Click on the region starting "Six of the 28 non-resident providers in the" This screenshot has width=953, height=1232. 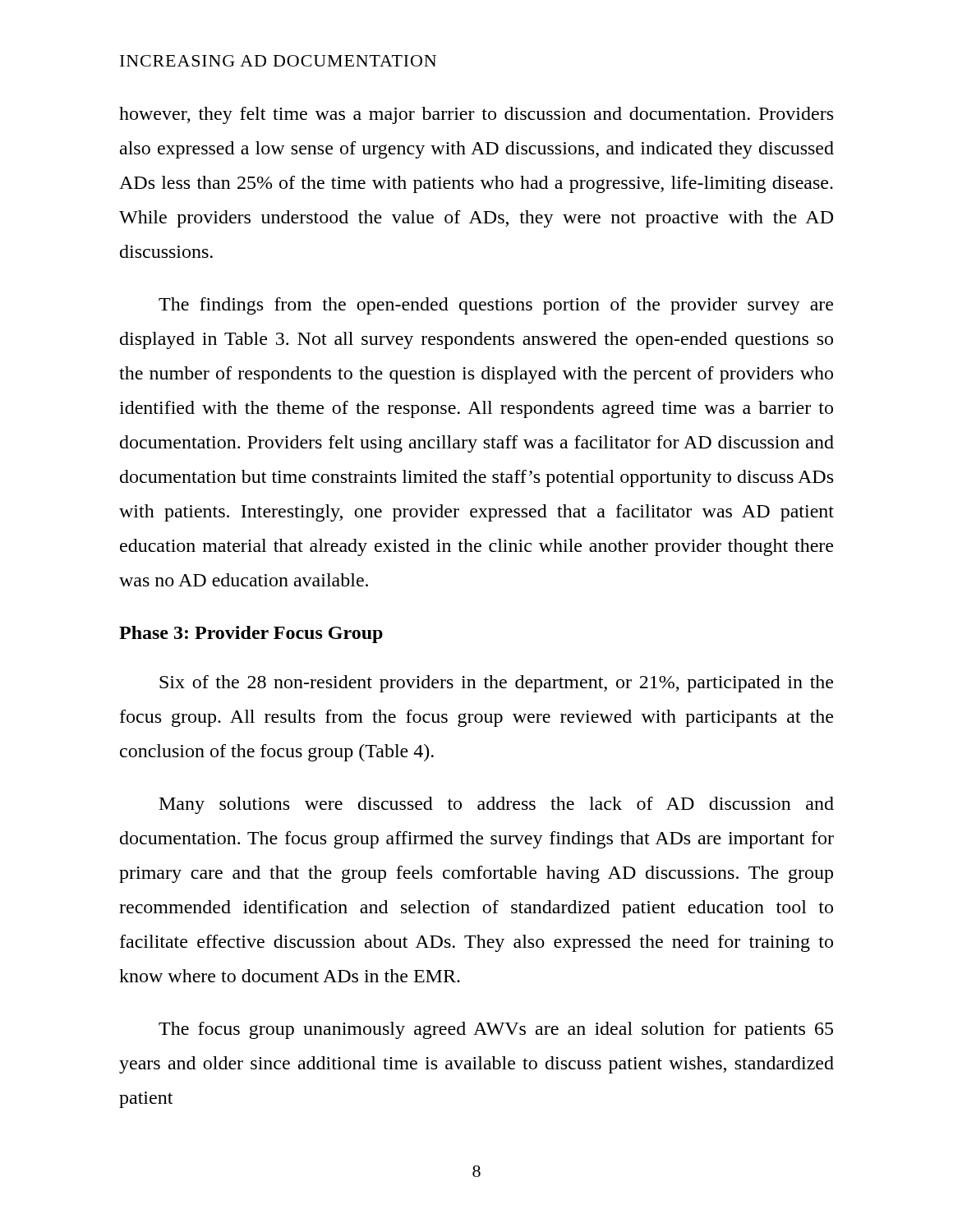[476, 889]
